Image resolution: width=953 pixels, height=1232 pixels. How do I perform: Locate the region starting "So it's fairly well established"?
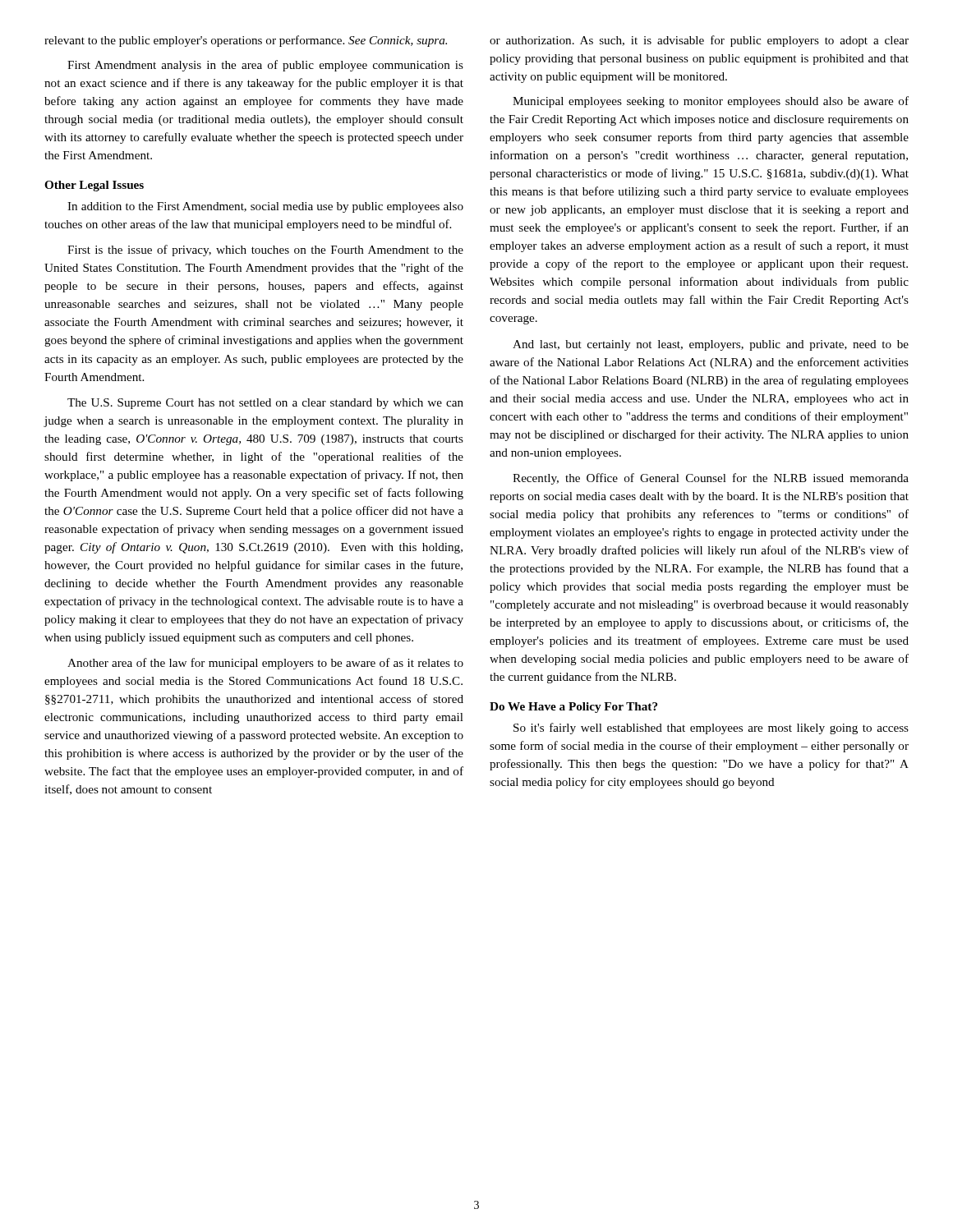(699, 755)
